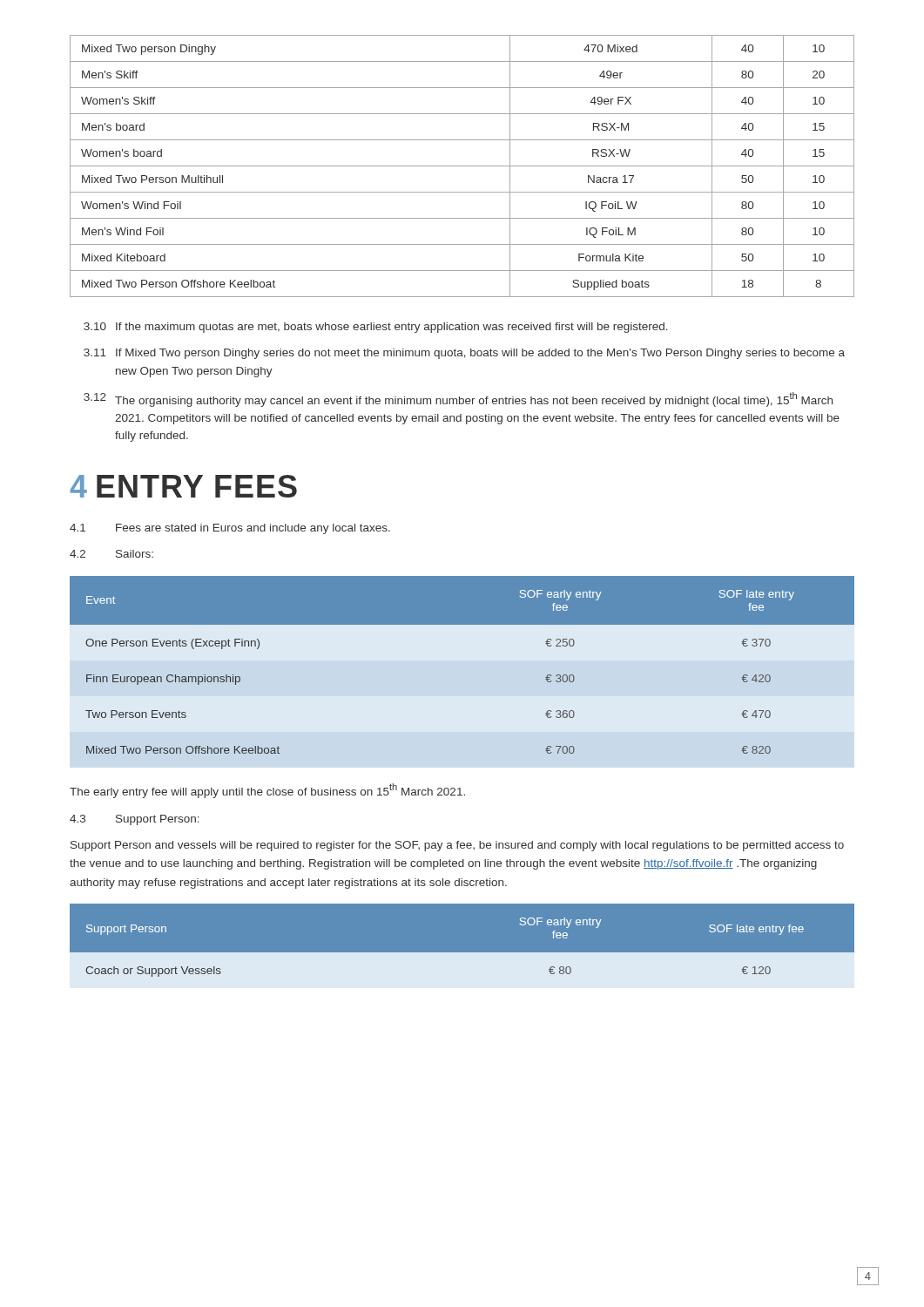Find the section header with the text "4ENTRY FEES"
The height and width of the screenshot is (1307, 924).
click(x=184, y=487)
